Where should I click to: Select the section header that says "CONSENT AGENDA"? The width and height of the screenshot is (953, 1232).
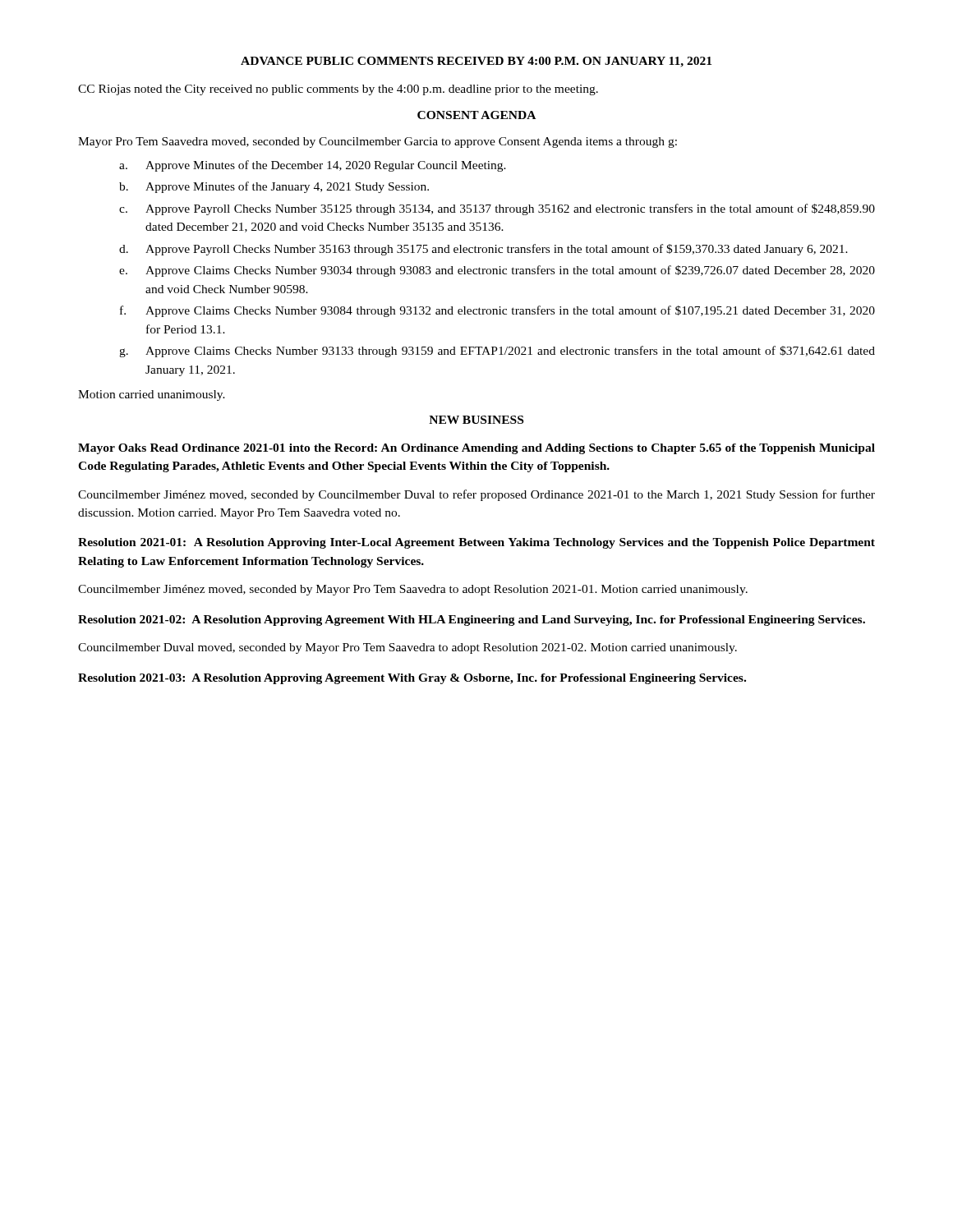[476, 115]
